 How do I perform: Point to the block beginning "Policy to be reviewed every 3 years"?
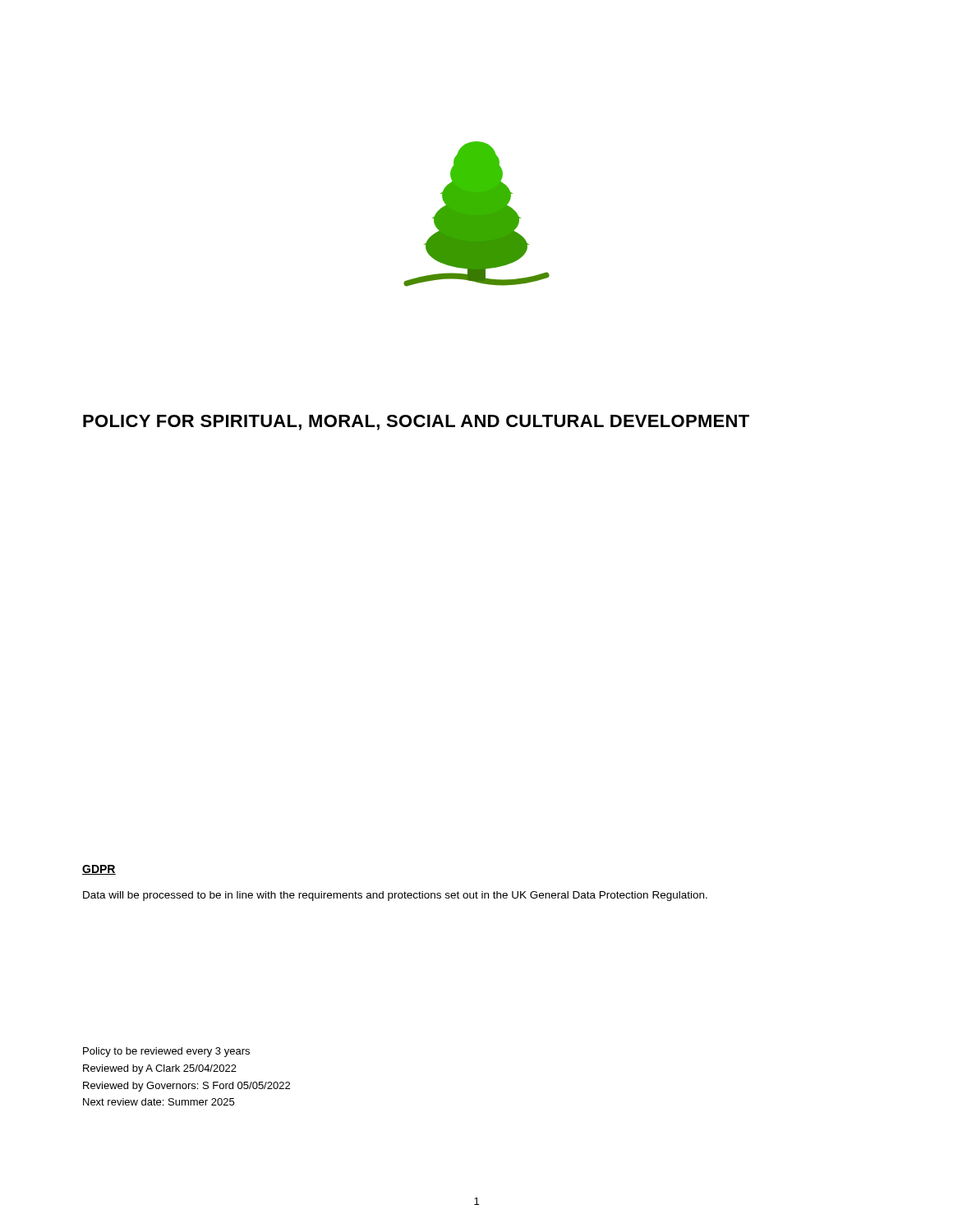186,1077
